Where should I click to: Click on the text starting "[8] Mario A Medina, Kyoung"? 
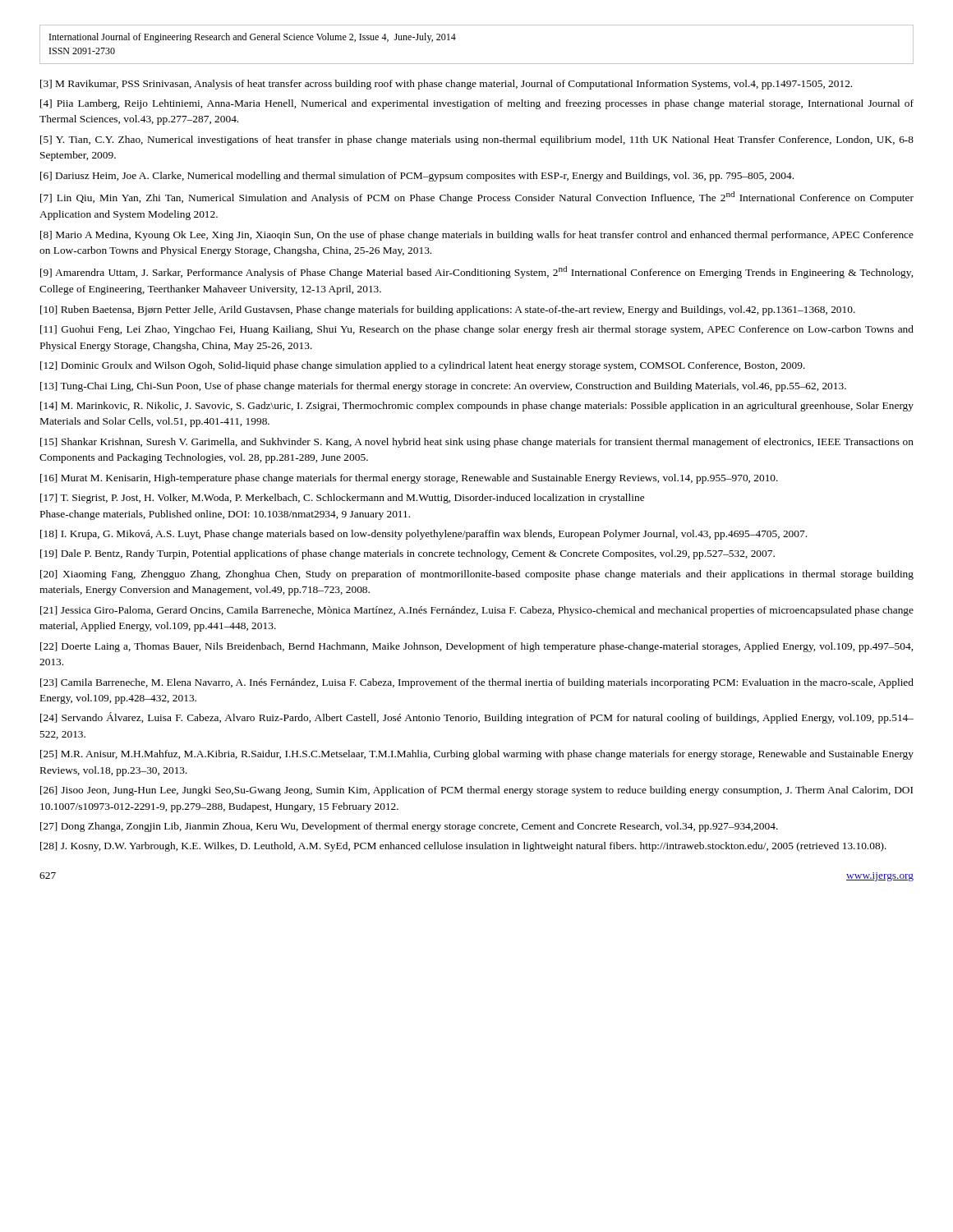476,242
